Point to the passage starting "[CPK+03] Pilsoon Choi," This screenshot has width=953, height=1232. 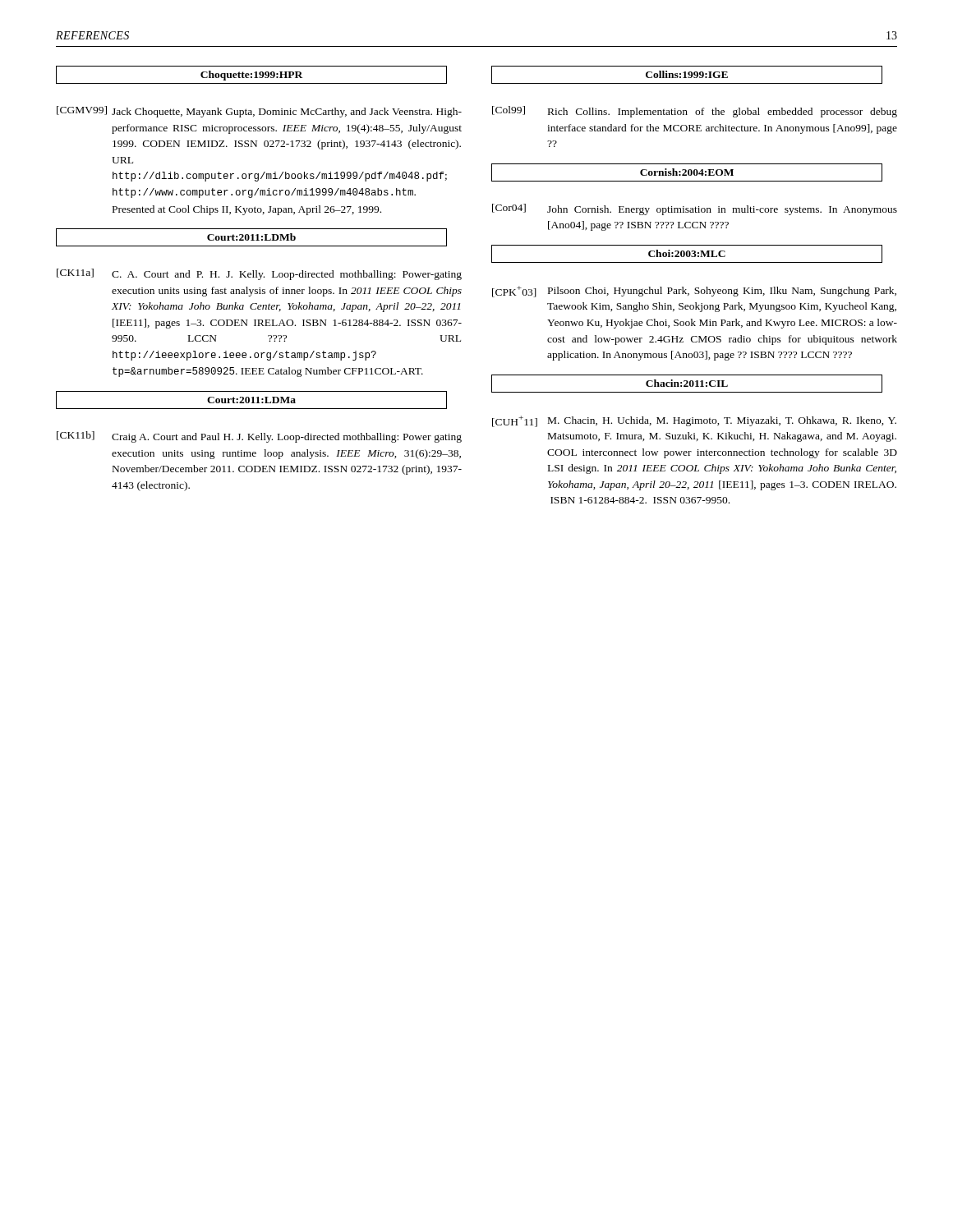[694, 323]
